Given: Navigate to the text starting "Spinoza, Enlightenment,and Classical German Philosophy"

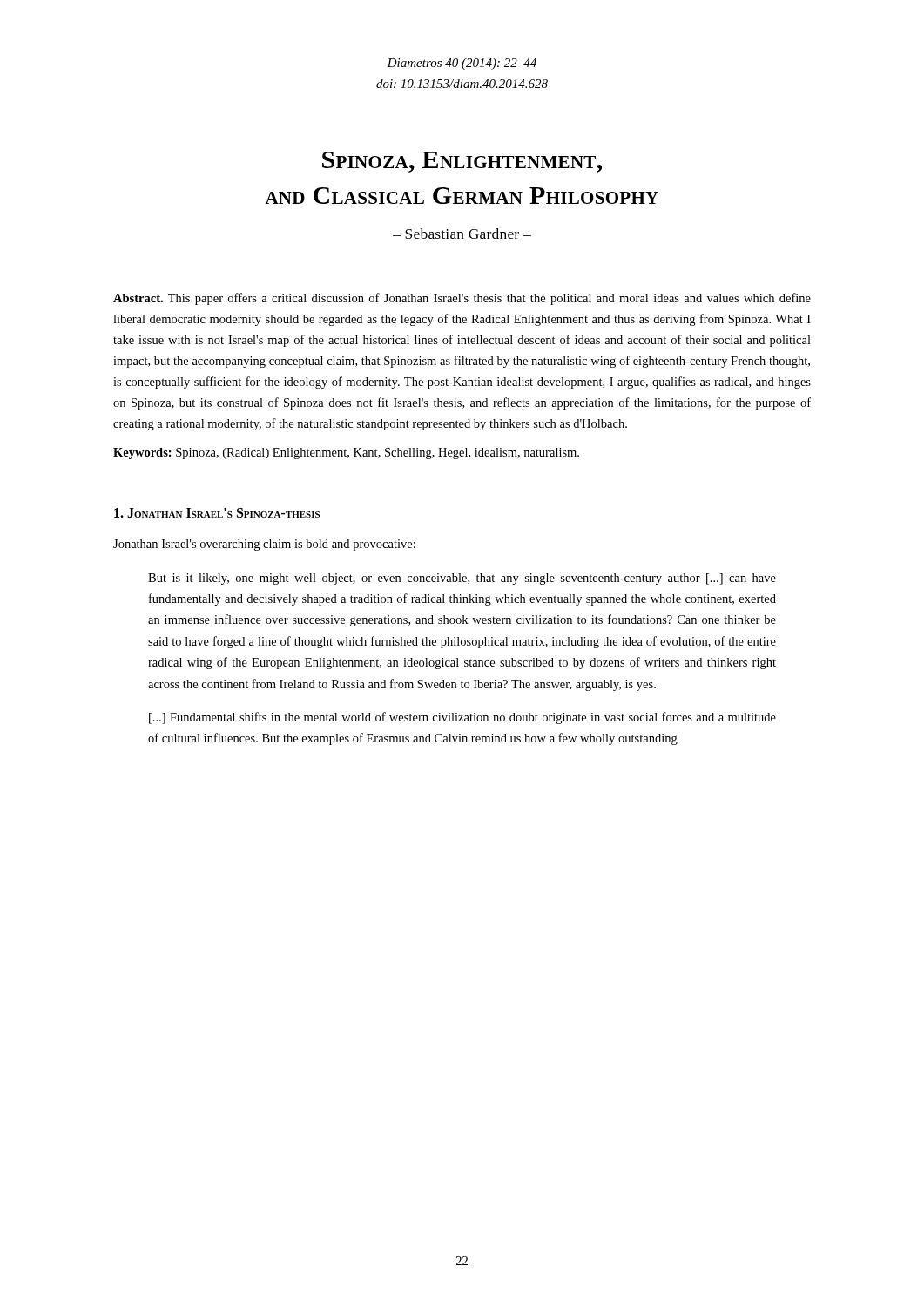Looking at the screenshot, I should point(462,193).
